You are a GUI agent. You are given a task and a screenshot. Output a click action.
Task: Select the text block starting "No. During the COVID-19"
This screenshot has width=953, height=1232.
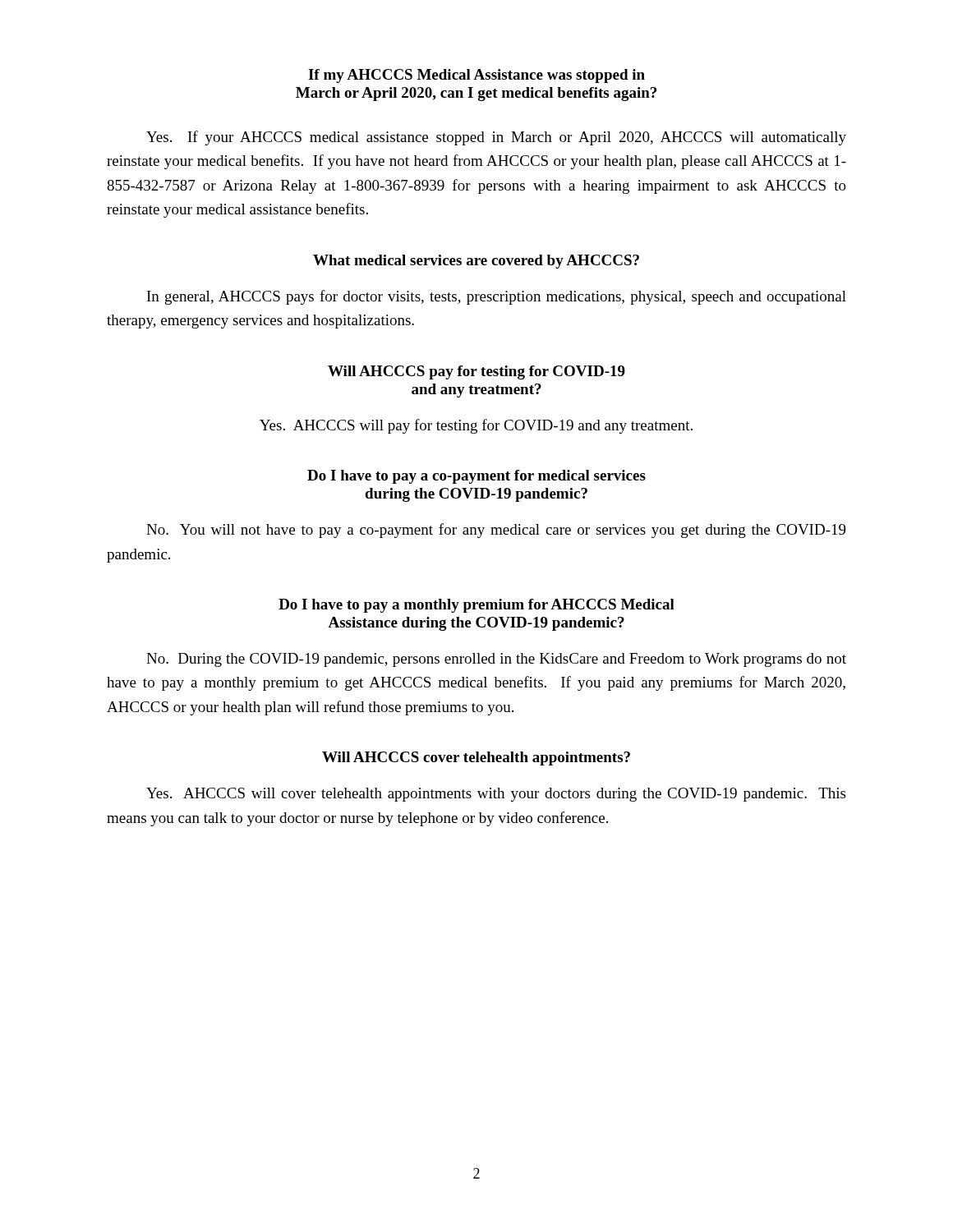coord(476,683)
